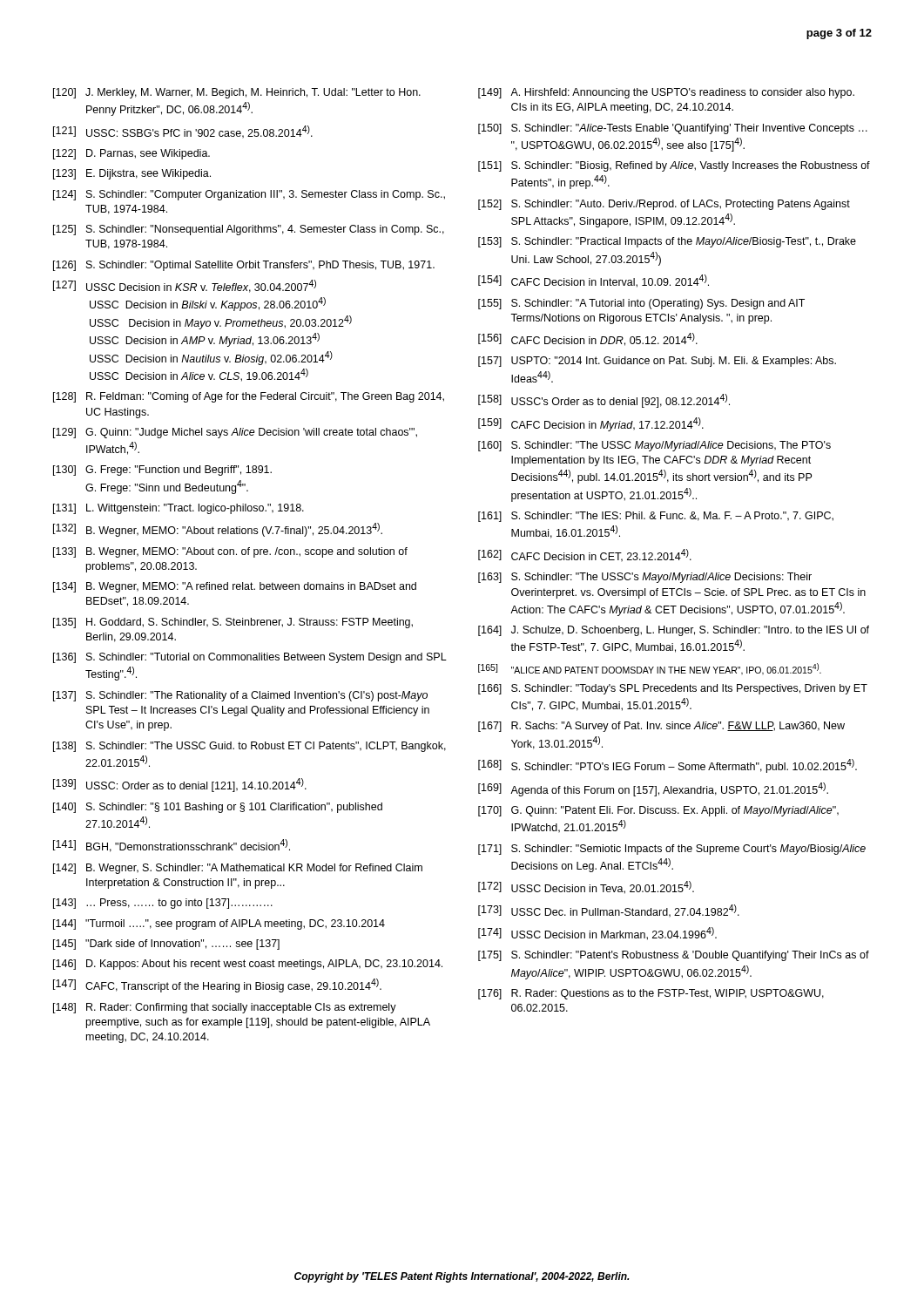Screen dimensions: 1307x924
Task: Locate the block of text that opens with "[155] S. Schindler:"
Action: 675,311
